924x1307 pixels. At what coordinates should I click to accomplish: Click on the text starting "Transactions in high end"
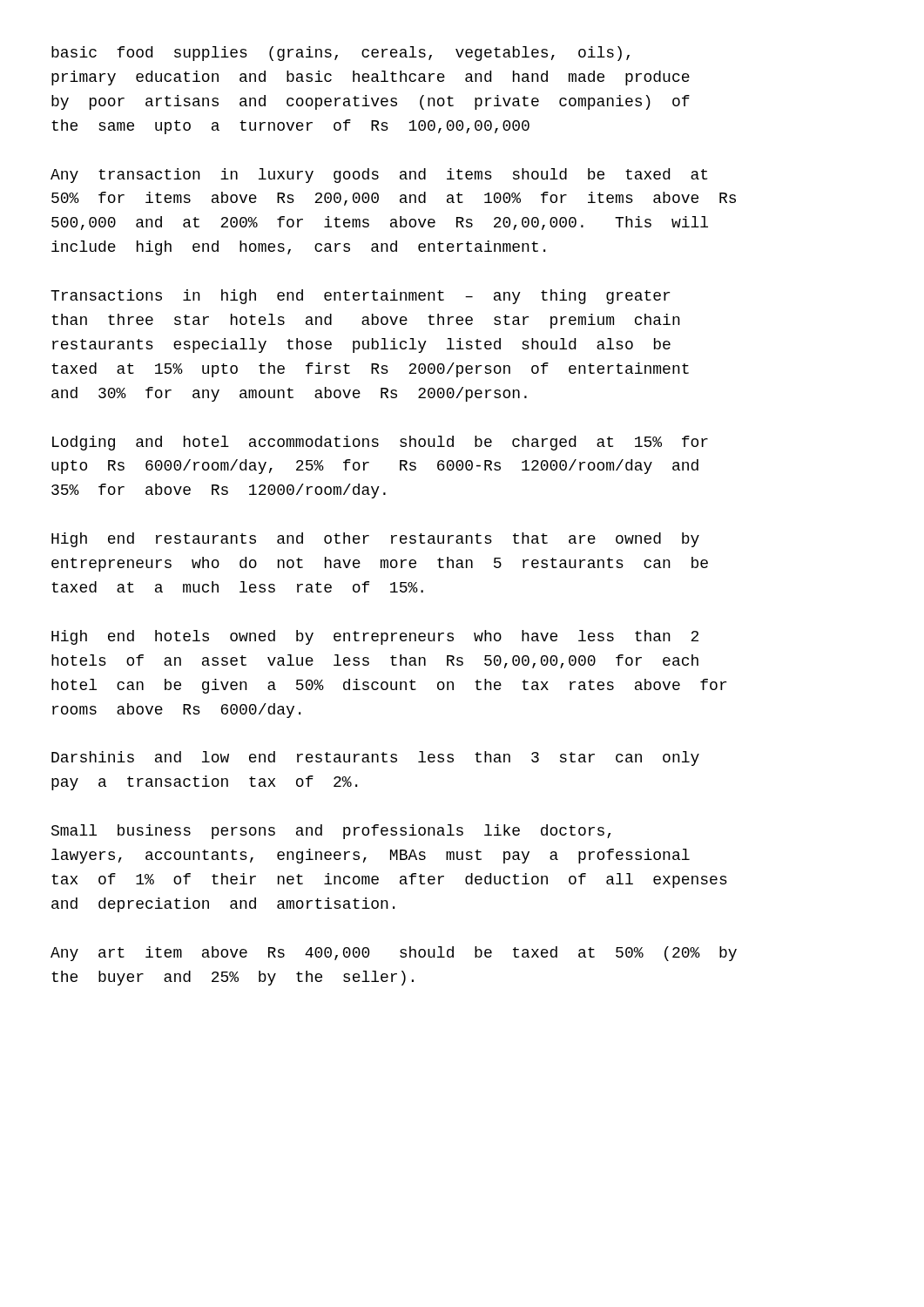coord(370,345)
